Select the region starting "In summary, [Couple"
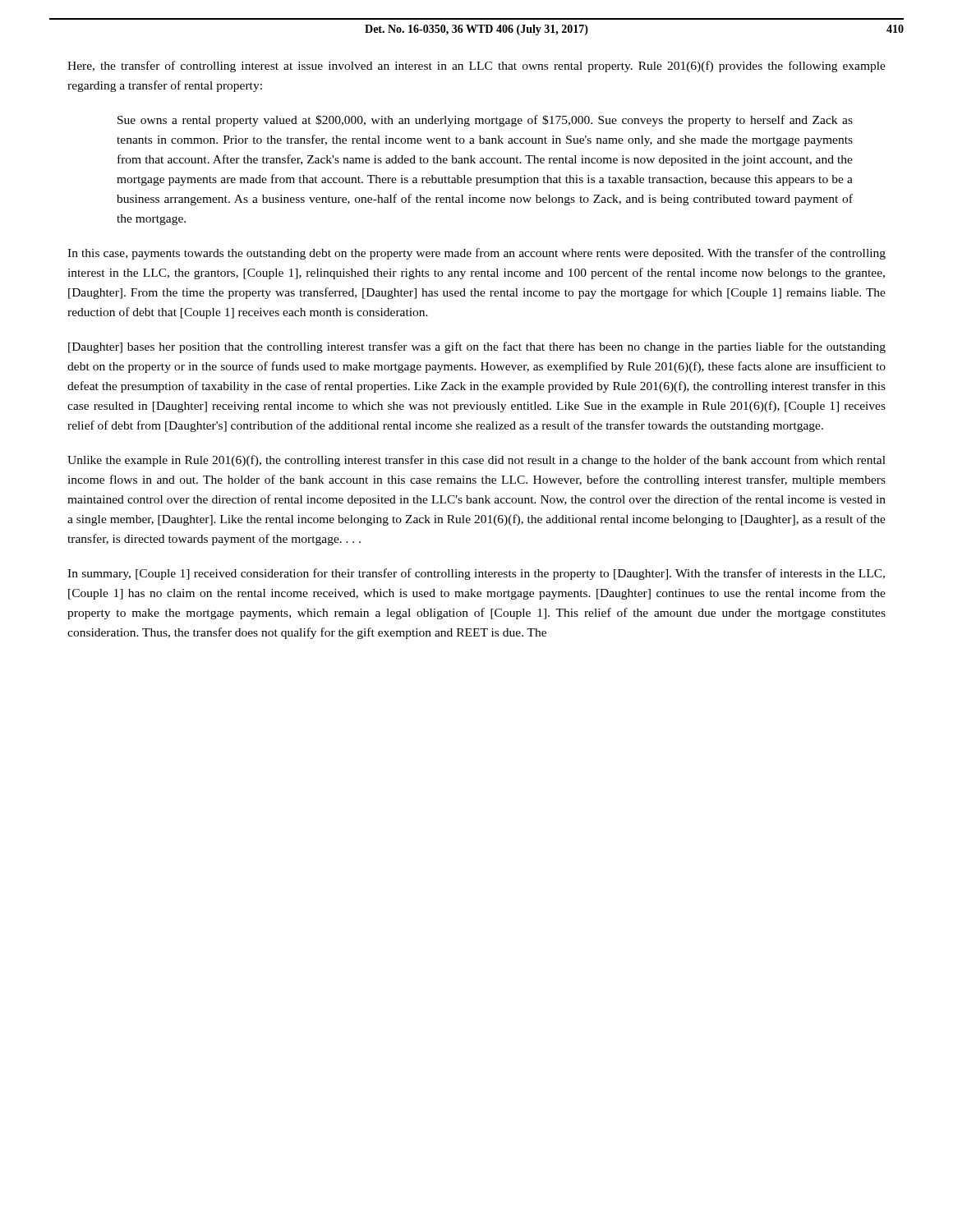The width and height of the screenshot is (953, 1232). pos(476,603)
